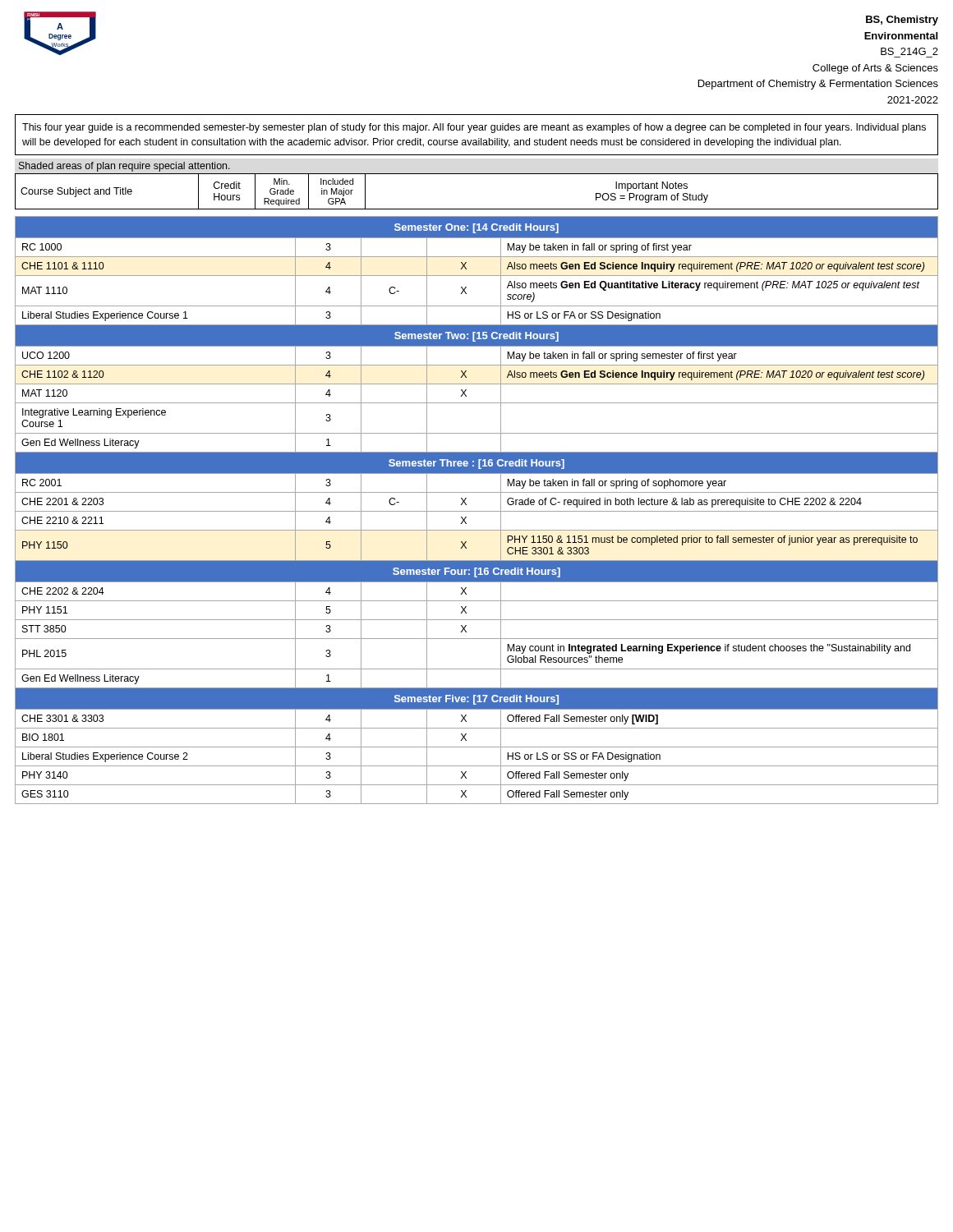Image resolution: width=953 pixels, height=1232 pixels.
Task: Where is the passage that starts "This four year guide is a recommended semester-by"?
Action: point(474,135)
